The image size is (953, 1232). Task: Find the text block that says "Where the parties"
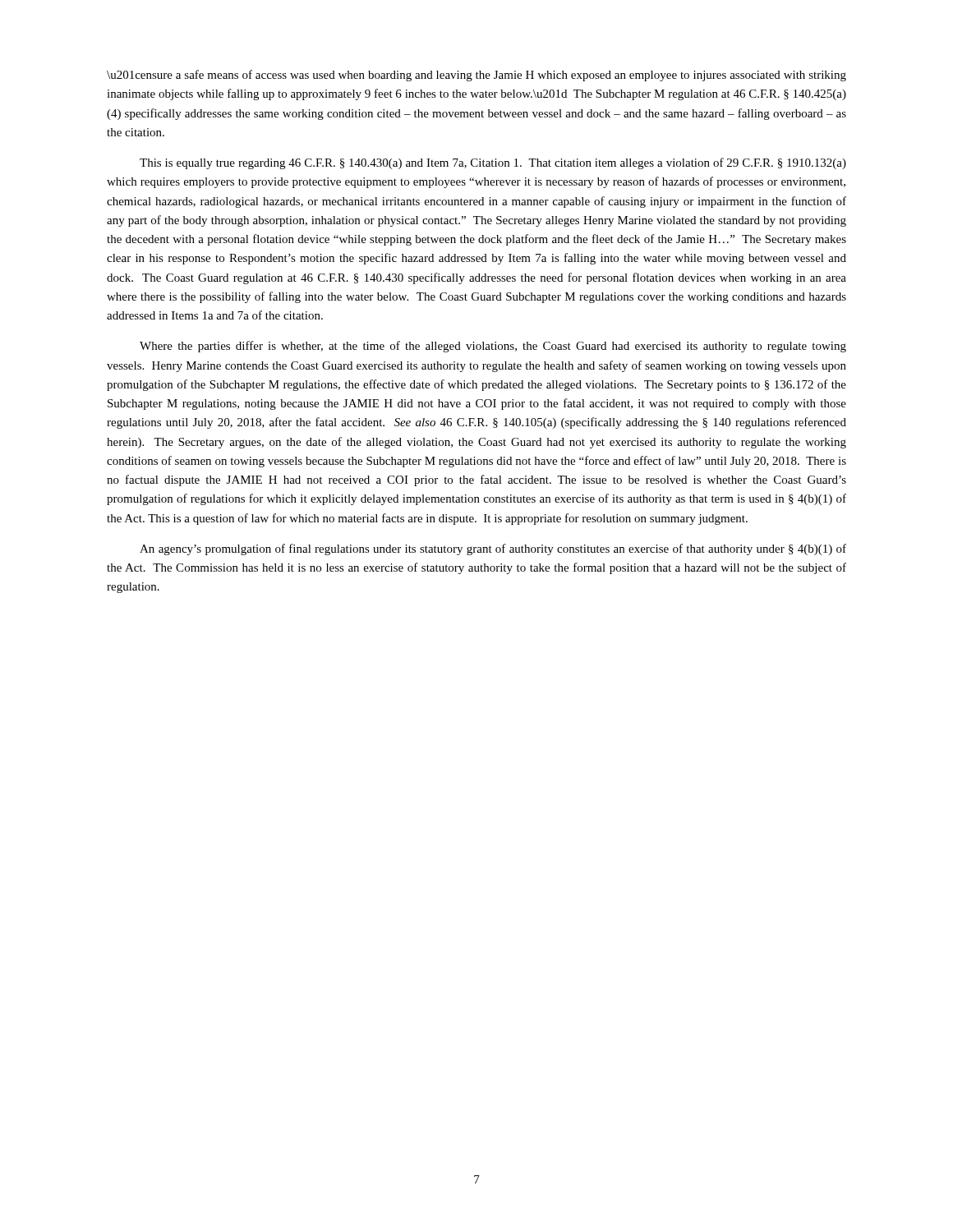pos(476,432)
